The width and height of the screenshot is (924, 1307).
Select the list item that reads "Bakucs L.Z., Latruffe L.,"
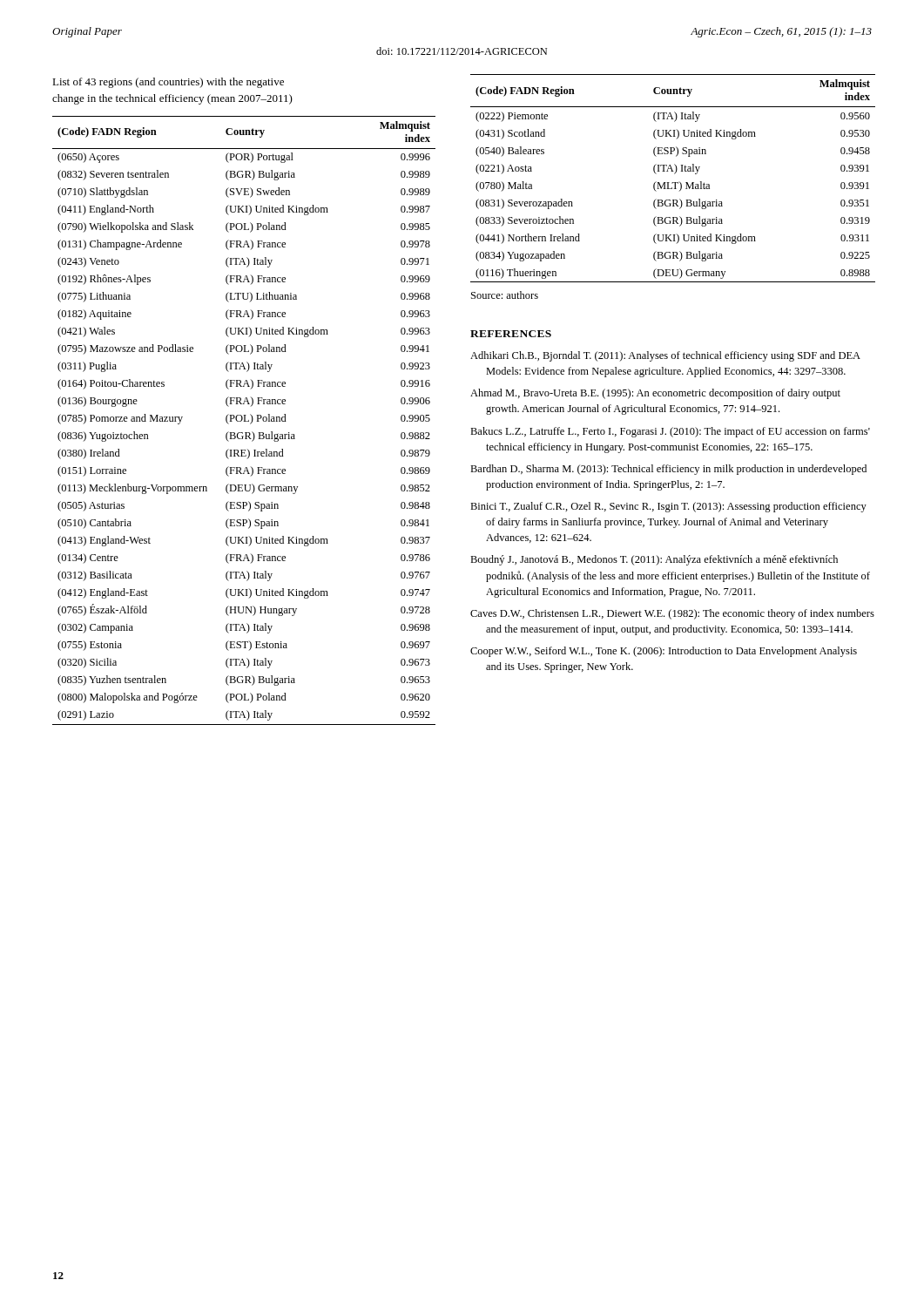click(x=670, y=439)
